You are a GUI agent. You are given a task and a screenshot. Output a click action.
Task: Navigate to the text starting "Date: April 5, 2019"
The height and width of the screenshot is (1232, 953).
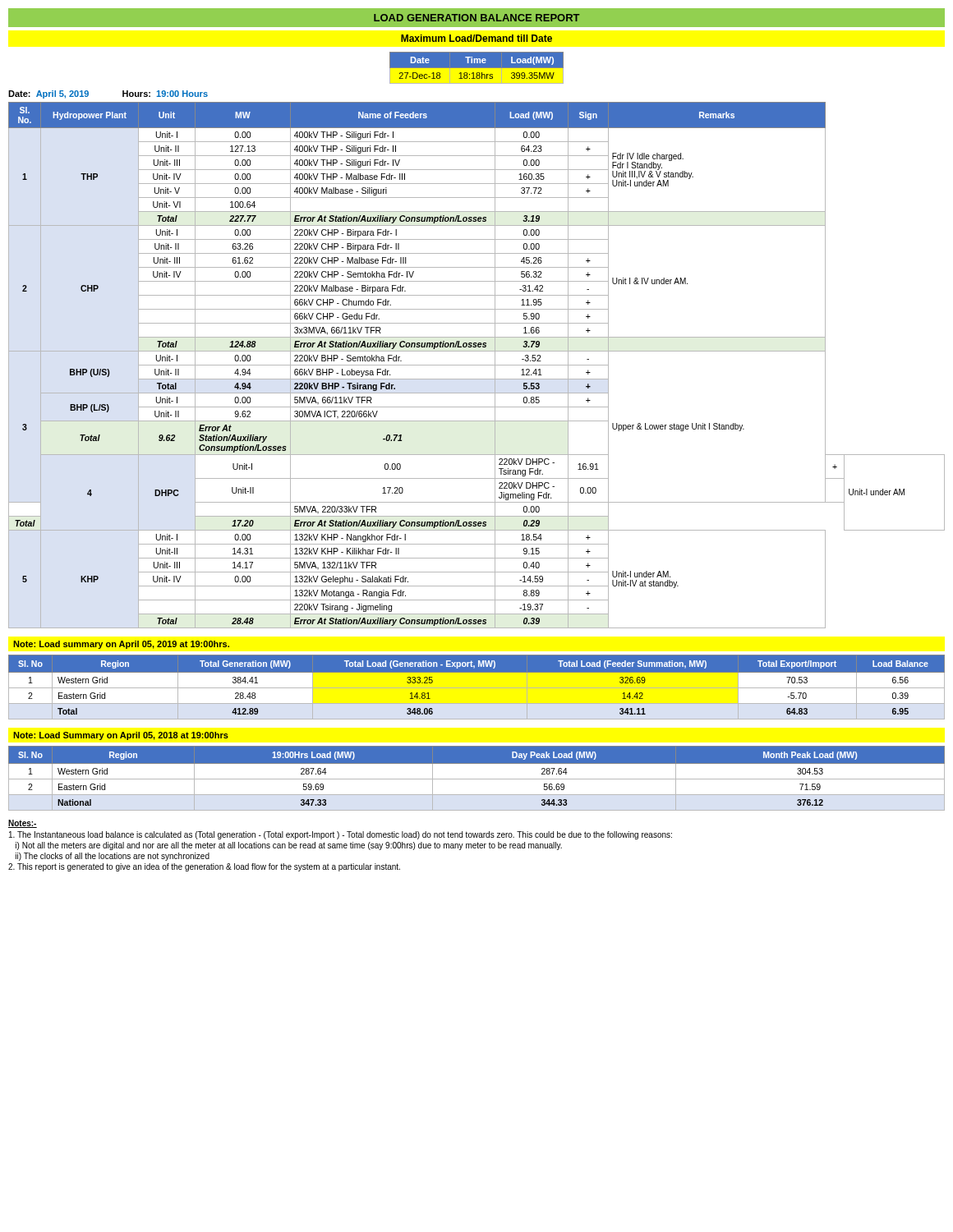pos(49,94)
